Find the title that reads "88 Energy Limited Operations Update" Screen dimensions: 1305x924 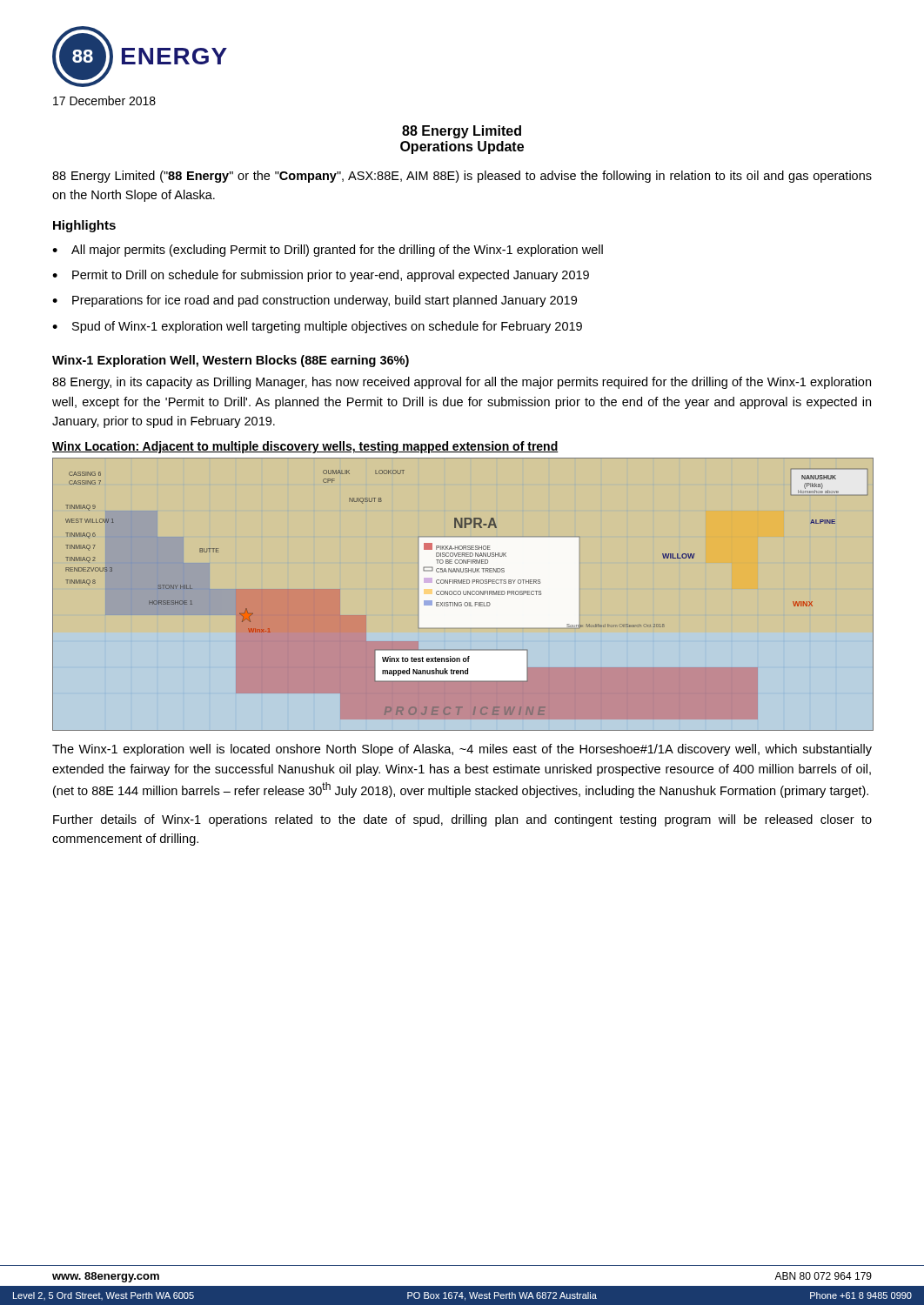click(462, 139)
